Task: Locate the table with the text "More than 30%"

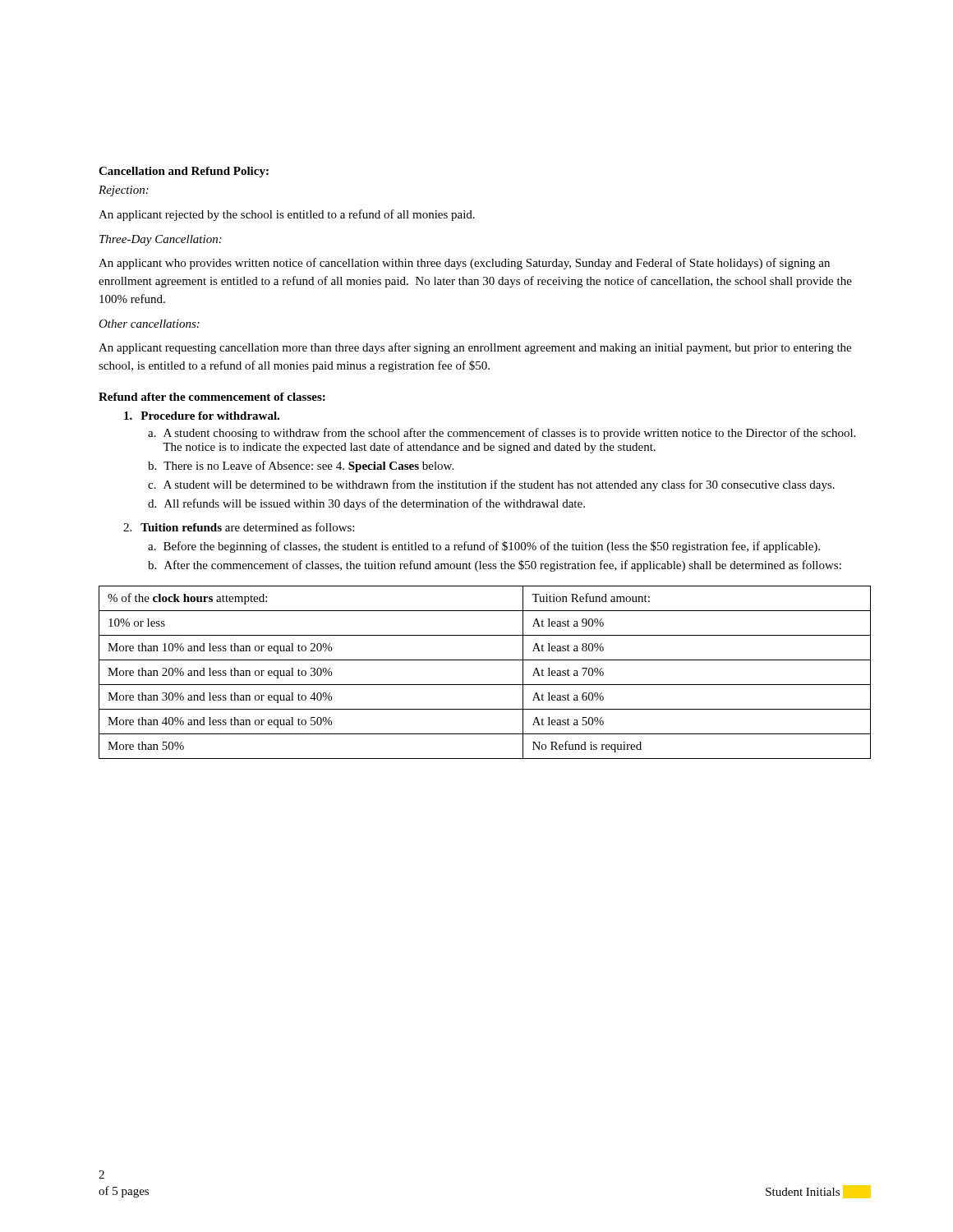Action: 485,672
